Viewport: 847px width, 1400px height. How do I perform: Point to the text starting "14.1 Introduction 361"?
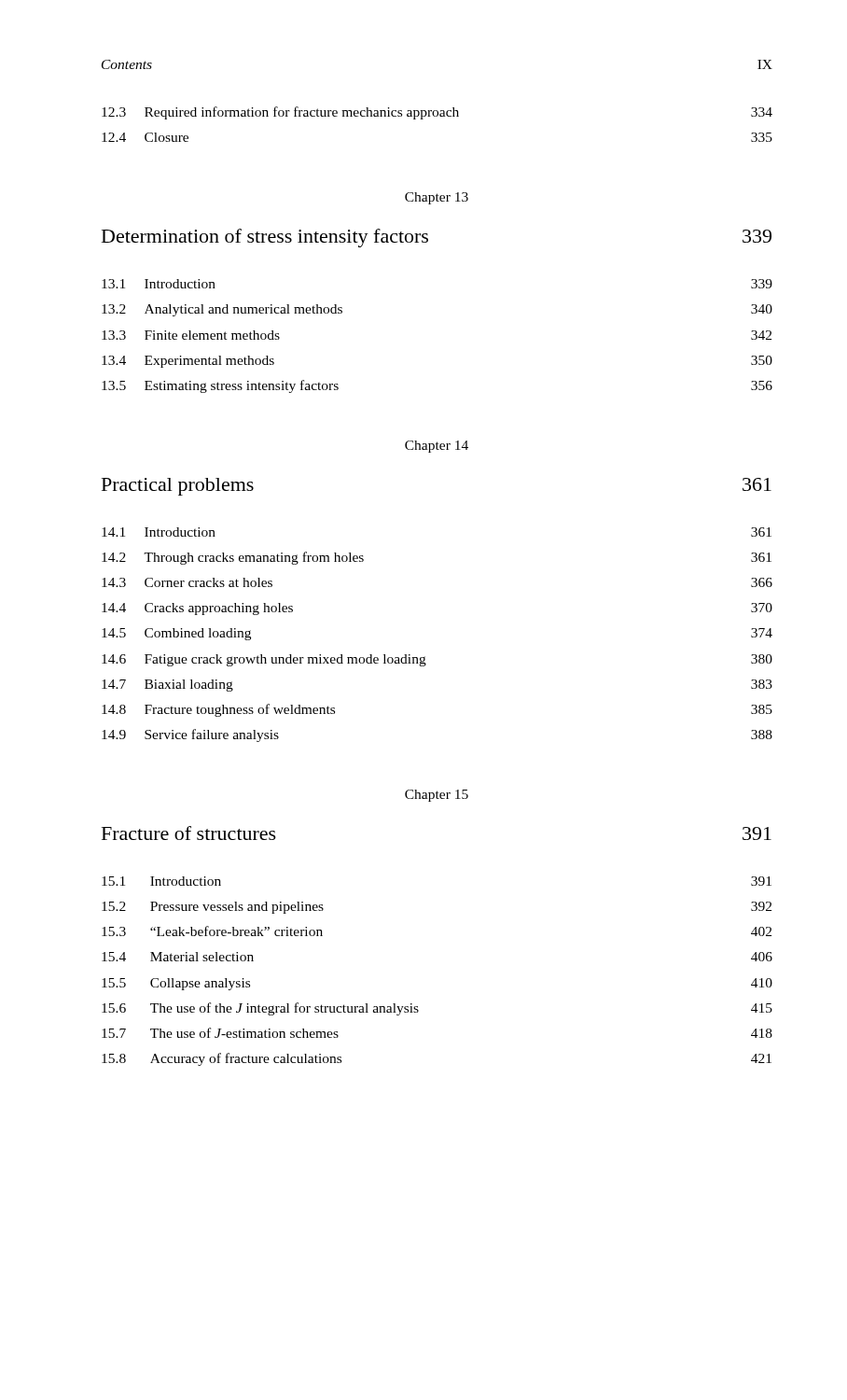click(113, 532)
